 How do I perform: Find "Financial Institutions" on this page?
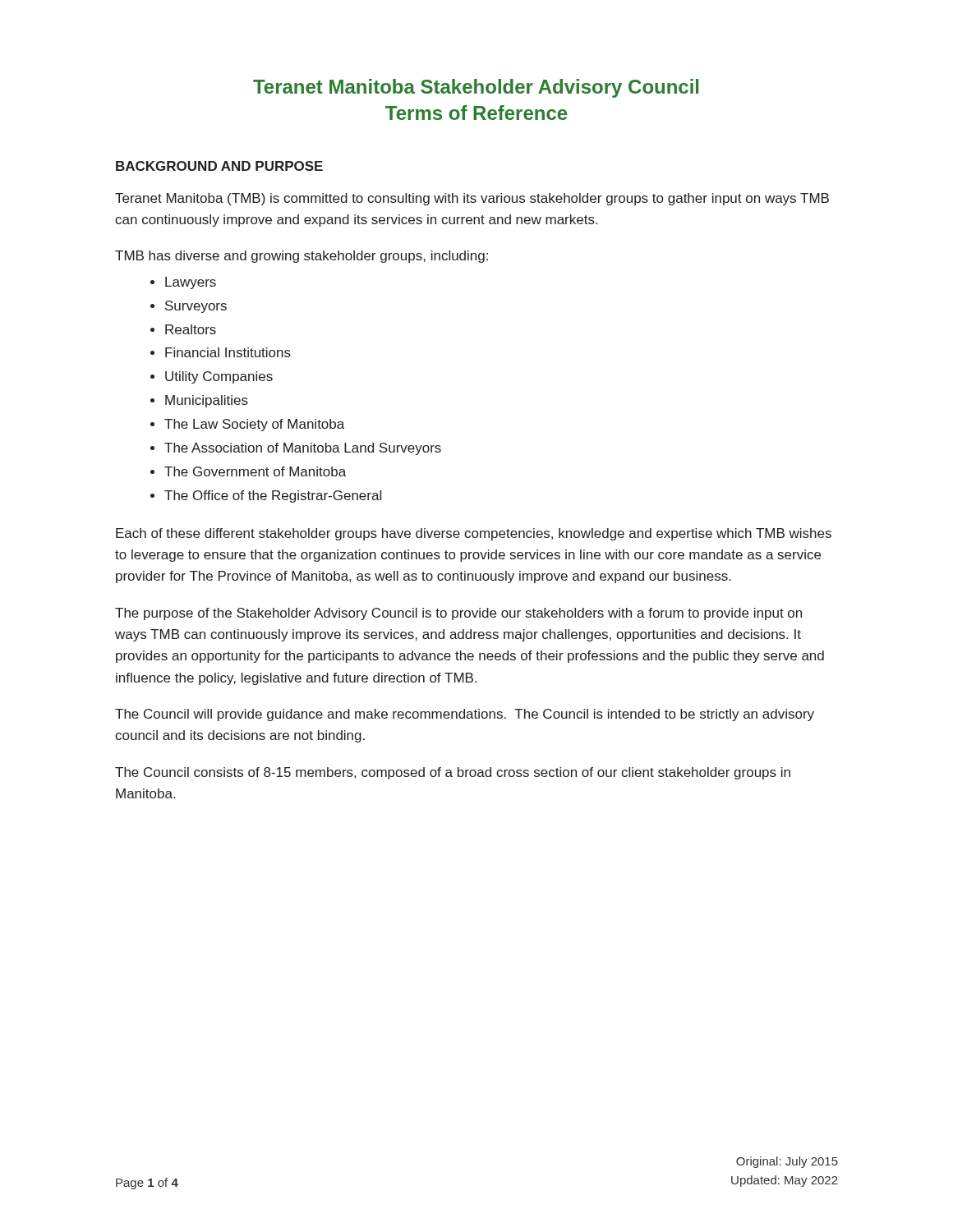[228, 353]
